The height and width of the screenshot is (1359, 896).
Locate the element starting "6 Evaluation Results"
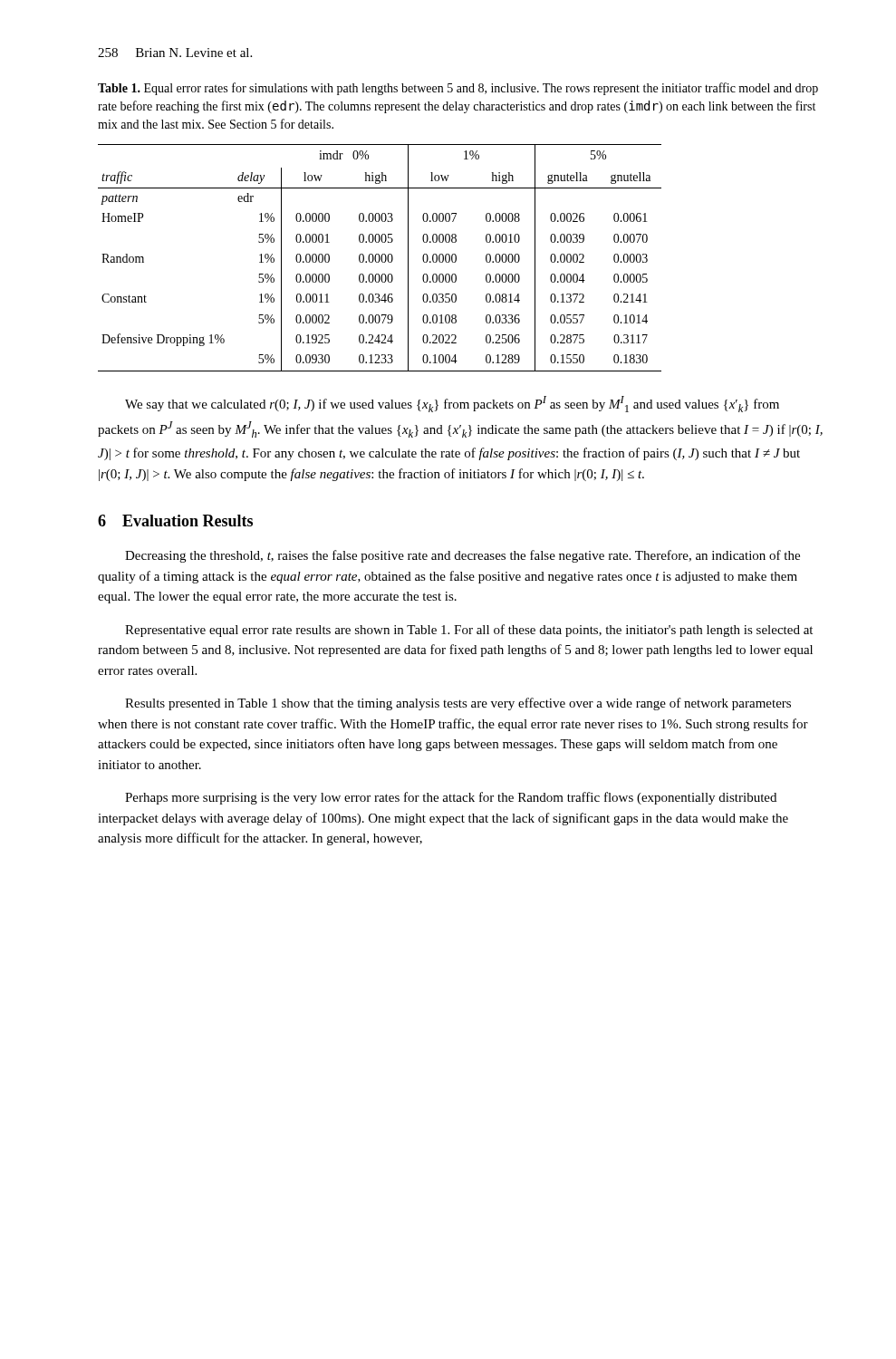pyautogui.click(x=176, y=521)
